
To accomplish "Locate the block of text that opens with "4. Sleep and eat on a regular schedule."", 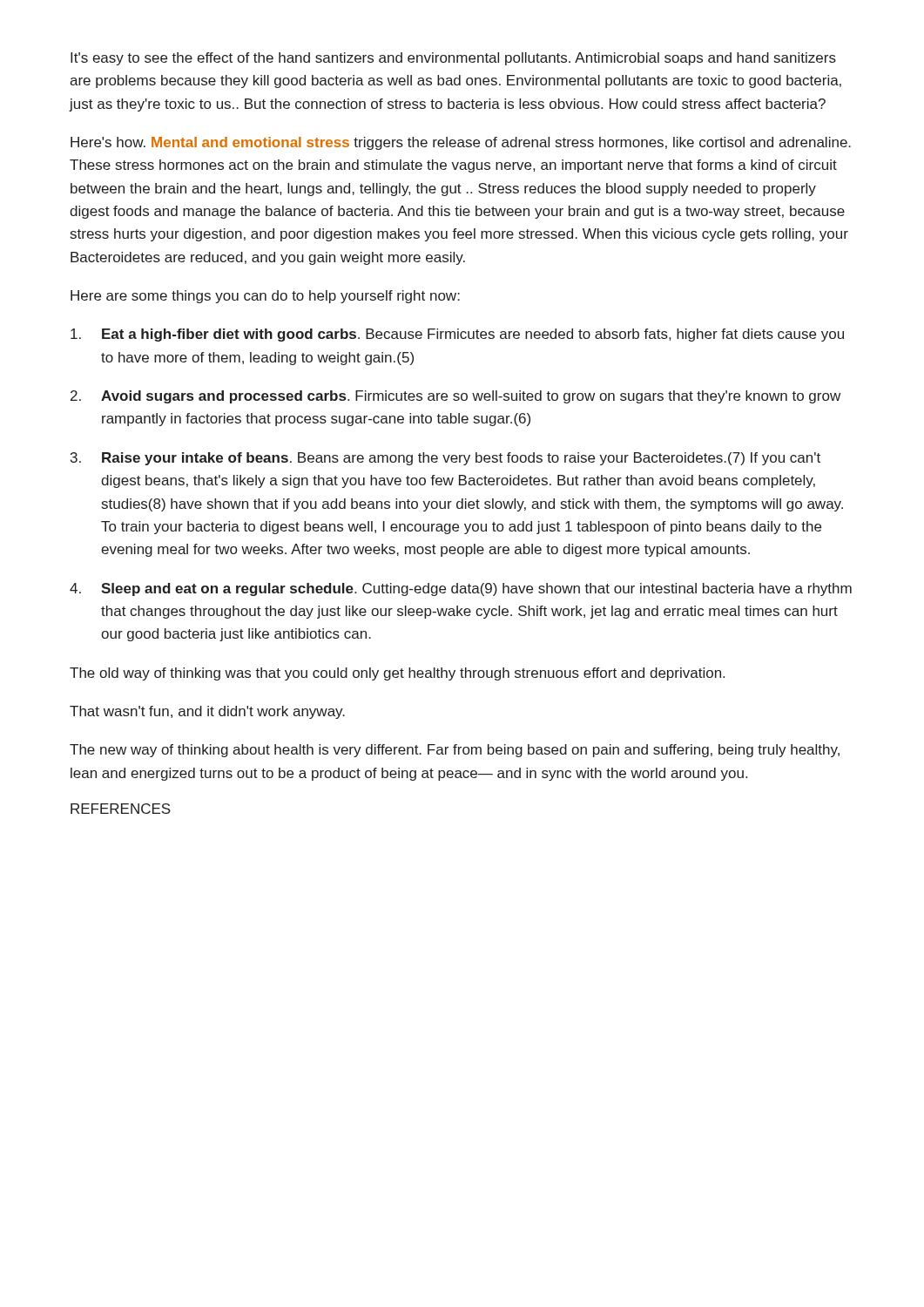I will point(462,612).
